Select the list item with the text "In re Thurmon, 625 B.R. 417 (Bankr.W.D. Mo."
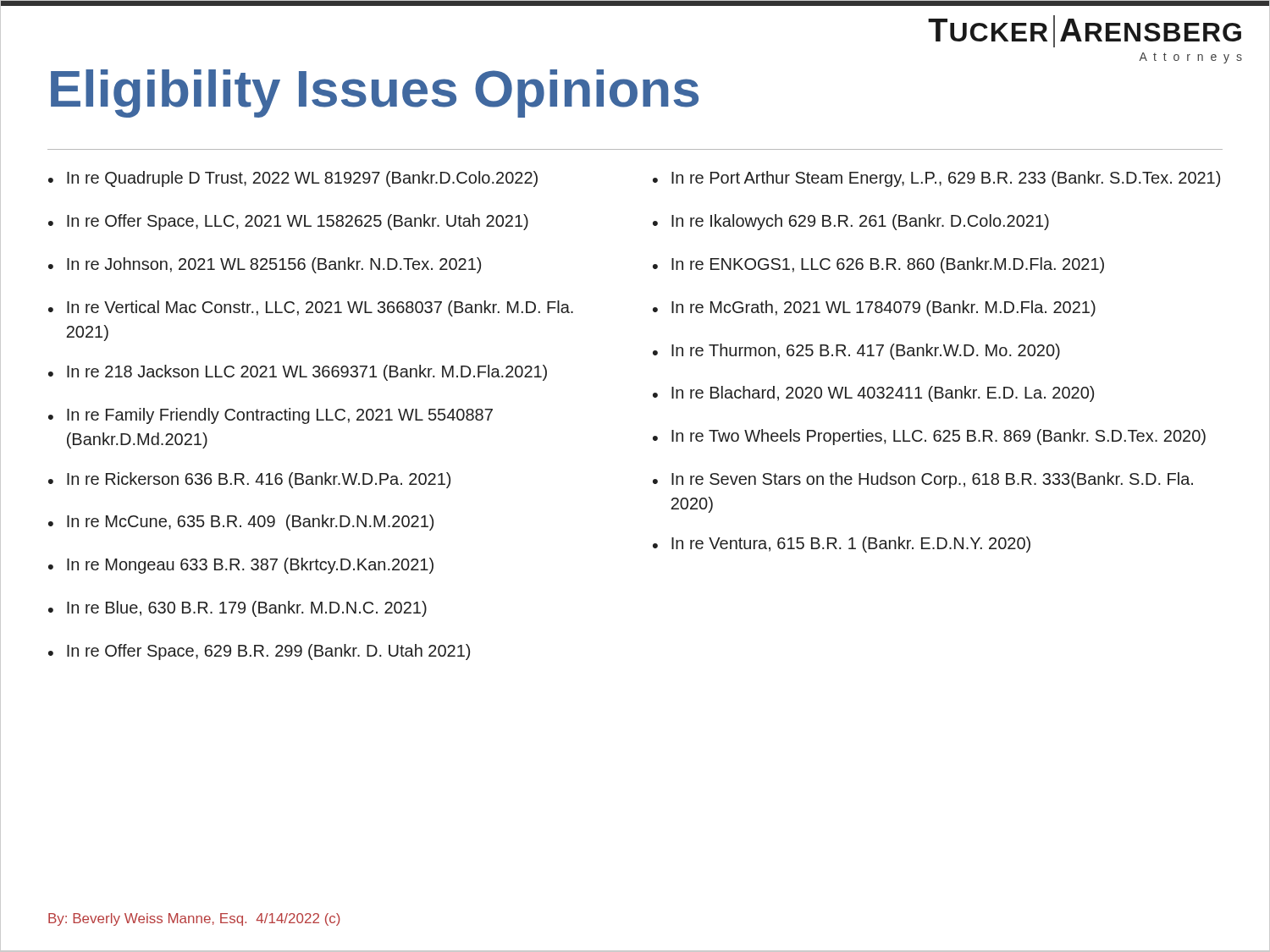Screen dimensions: 952x1270 point(865,350)
